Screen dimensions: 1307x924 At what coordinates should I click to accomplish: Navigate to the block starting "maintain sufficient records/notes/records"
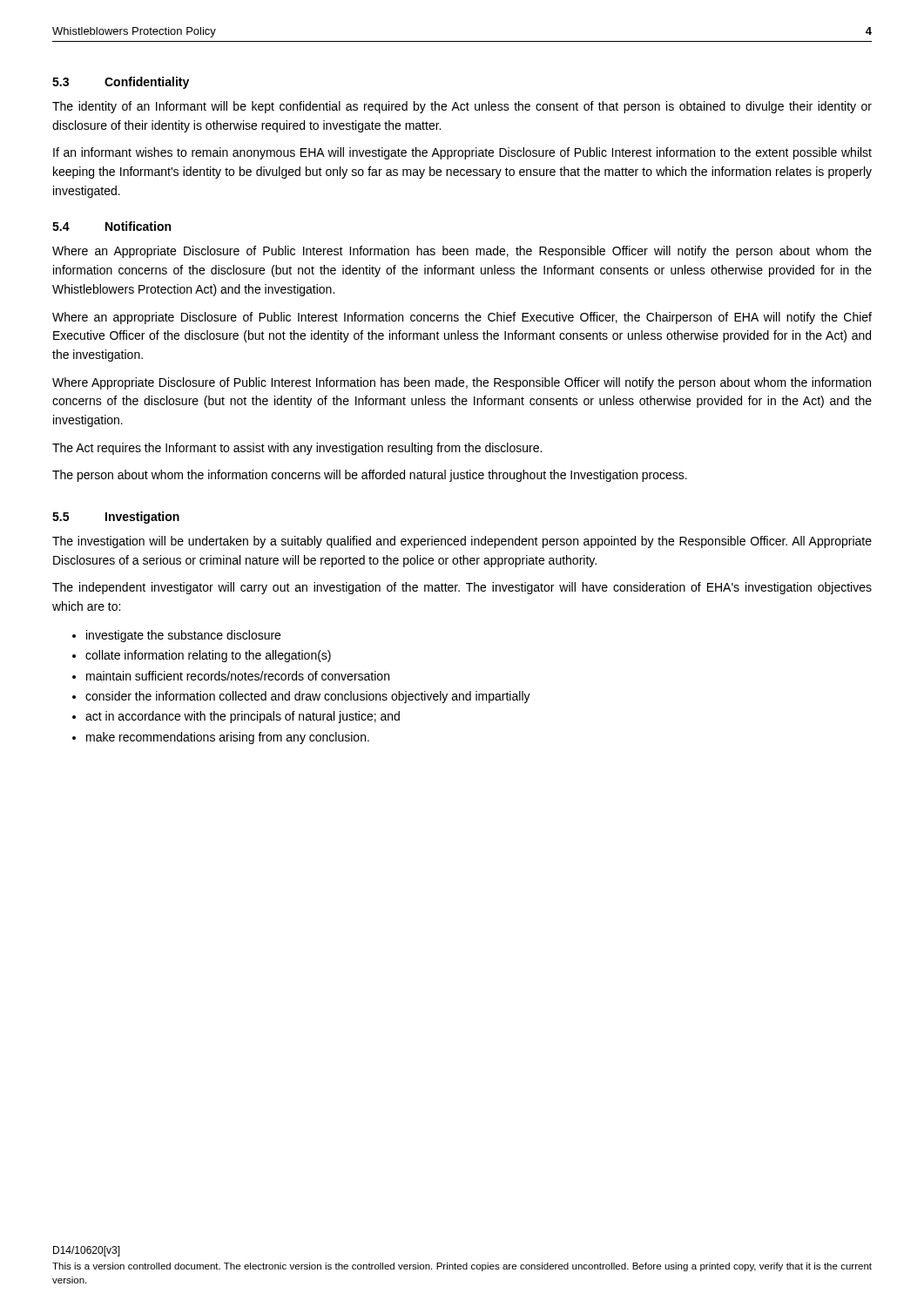pos(238,676)
